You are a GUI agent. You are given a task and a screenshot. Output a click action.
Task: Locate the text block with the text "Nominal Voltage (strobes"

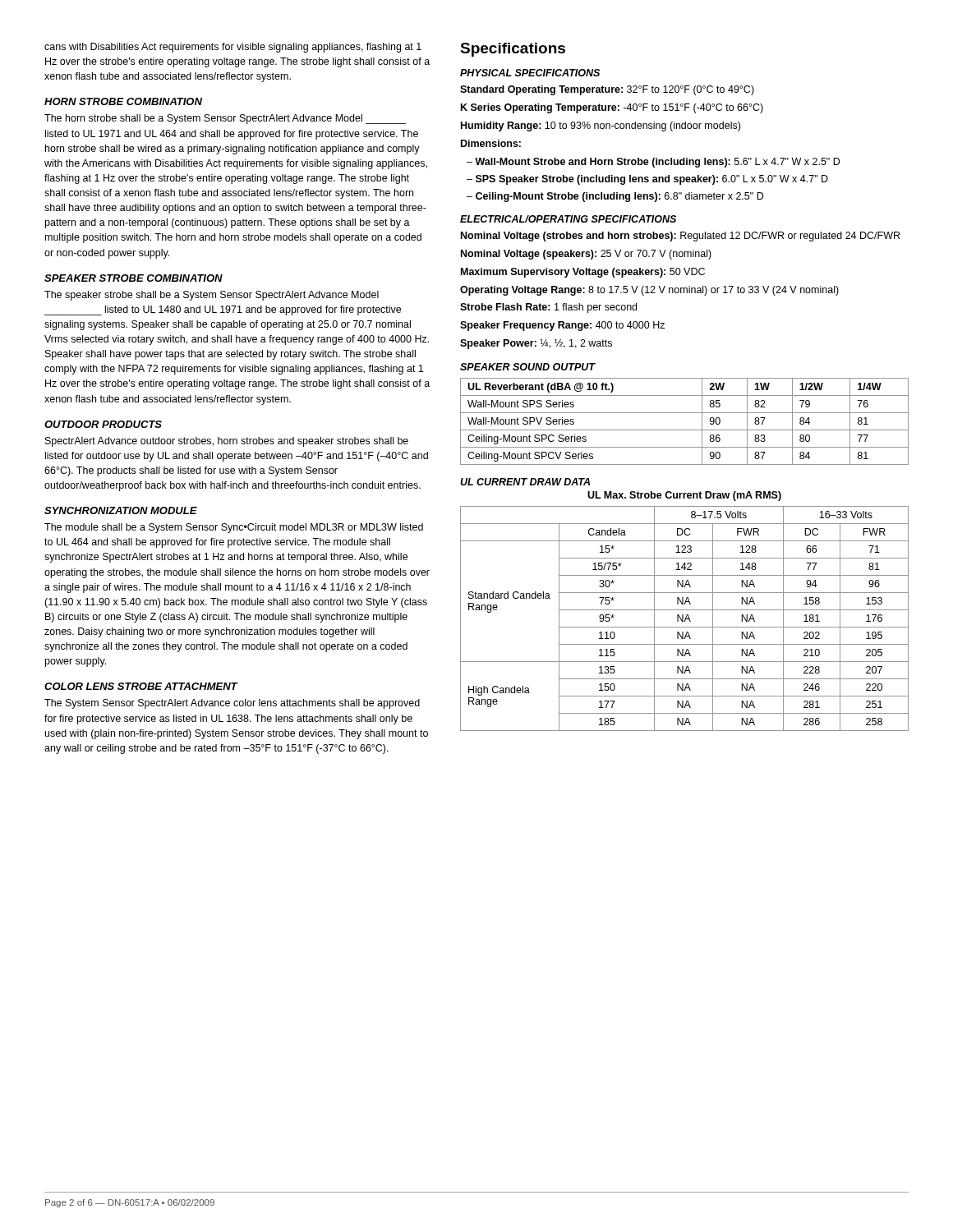(x=680, y=236)
